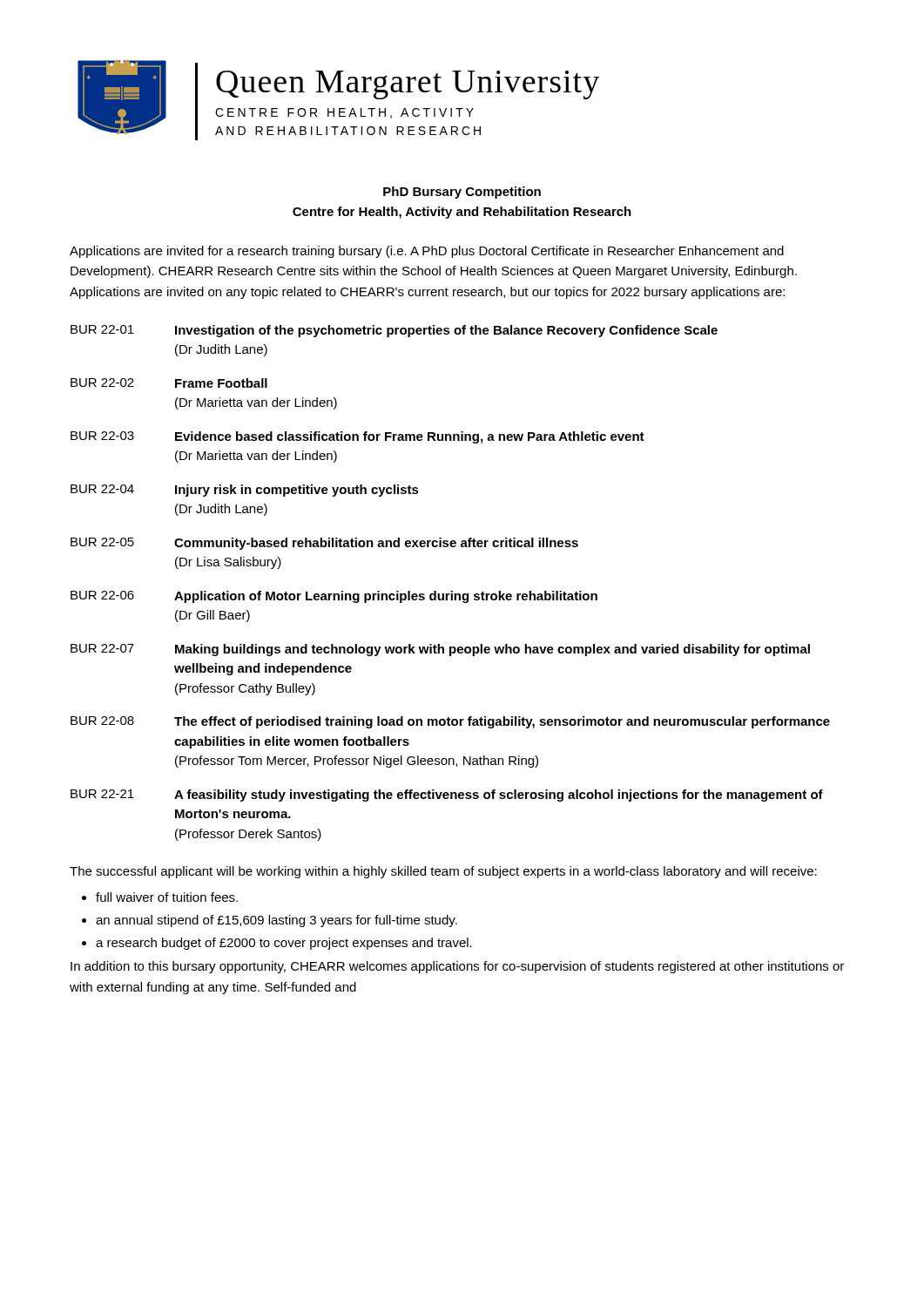
Task: Locate the list item that says "an annual stipend of £15,609 lasting 3"
Action: click(x=277, y=919)
